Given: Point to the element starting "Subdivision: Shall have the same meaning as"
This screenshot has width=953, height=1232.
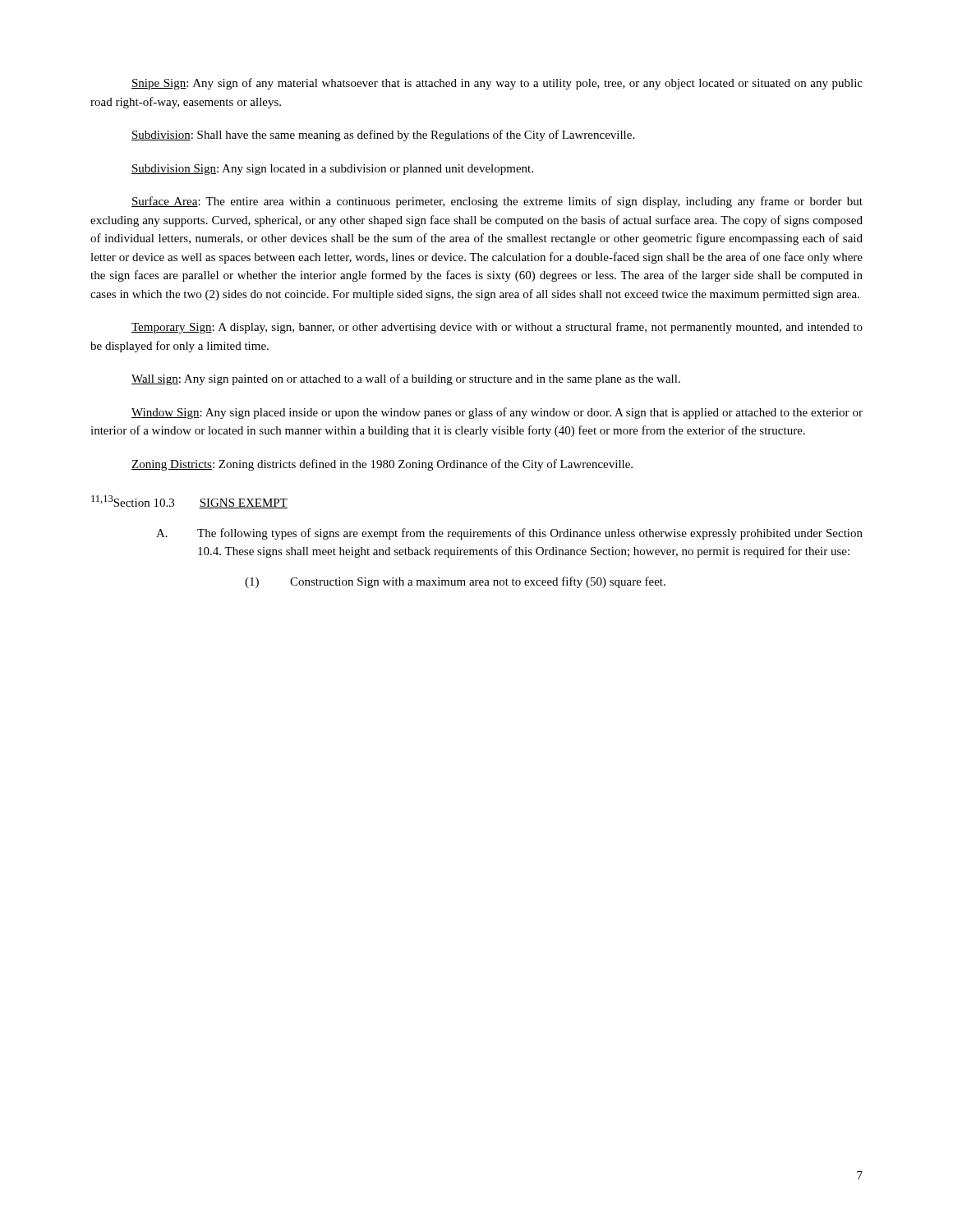Looking at the screenshot, I should pyautogui.click(x=476, y=135).
